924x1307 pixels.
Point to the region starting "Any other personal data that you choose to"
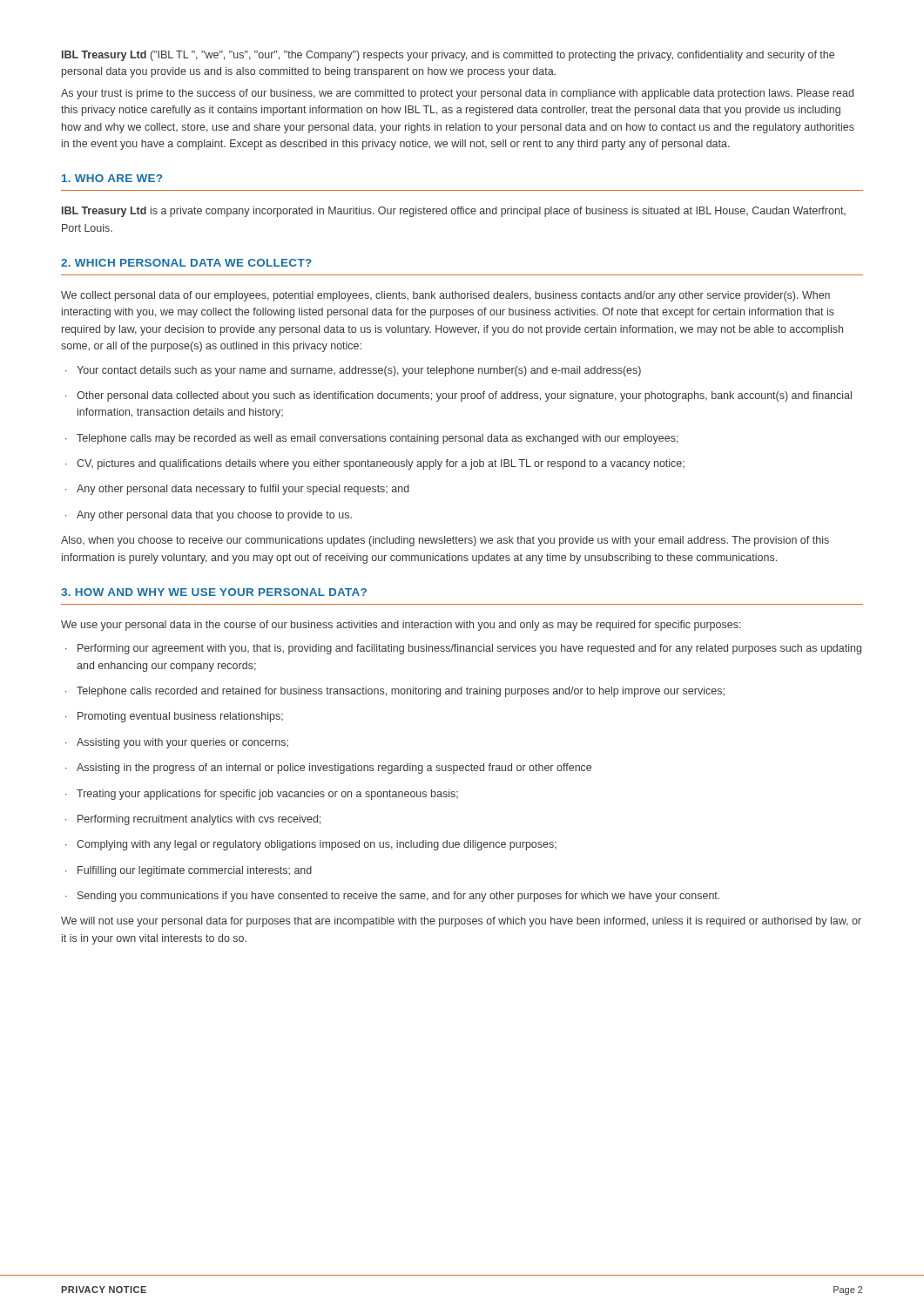tap(209, 516)
